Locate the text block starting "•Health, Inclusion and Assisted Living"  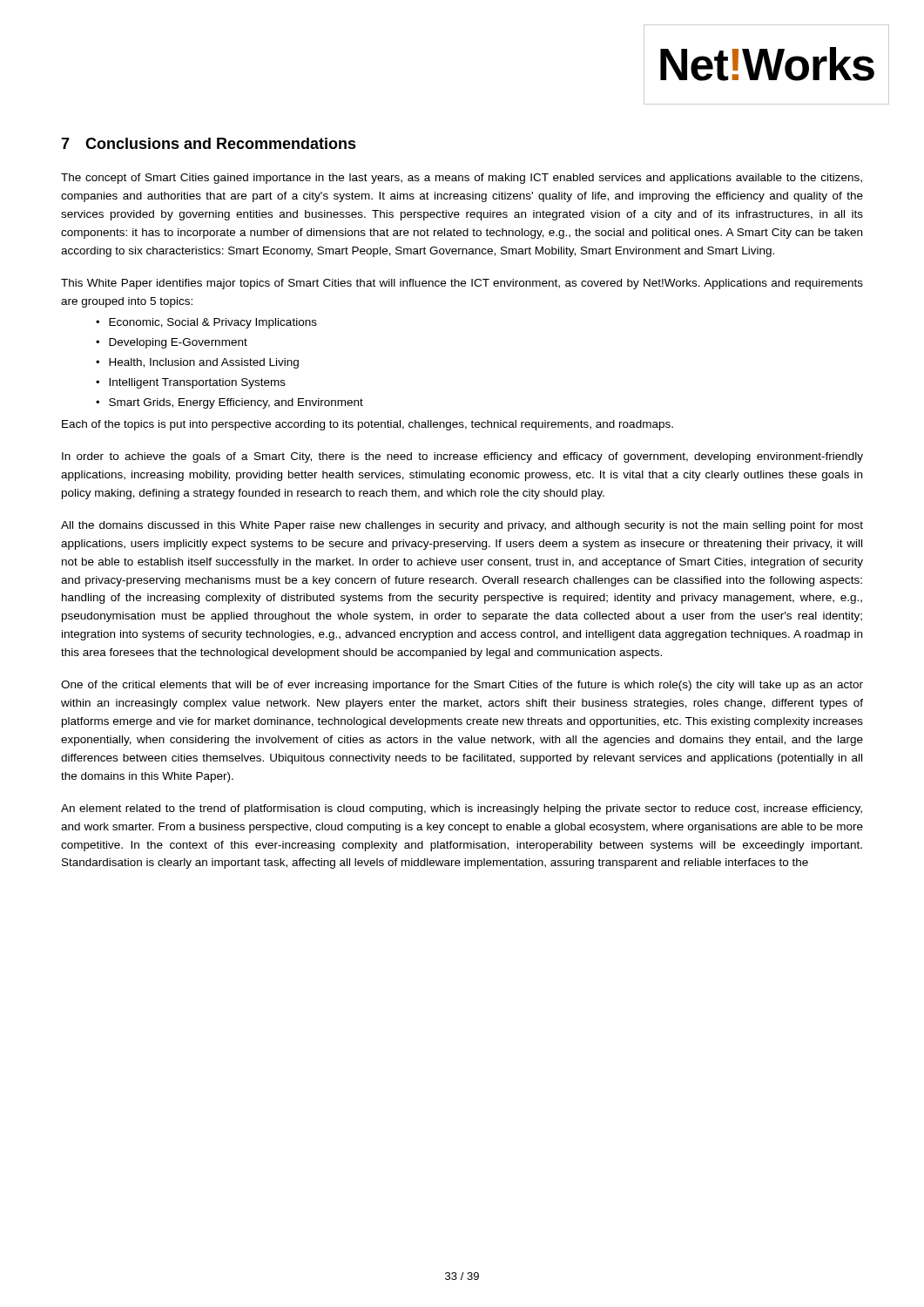coord(198,363)
